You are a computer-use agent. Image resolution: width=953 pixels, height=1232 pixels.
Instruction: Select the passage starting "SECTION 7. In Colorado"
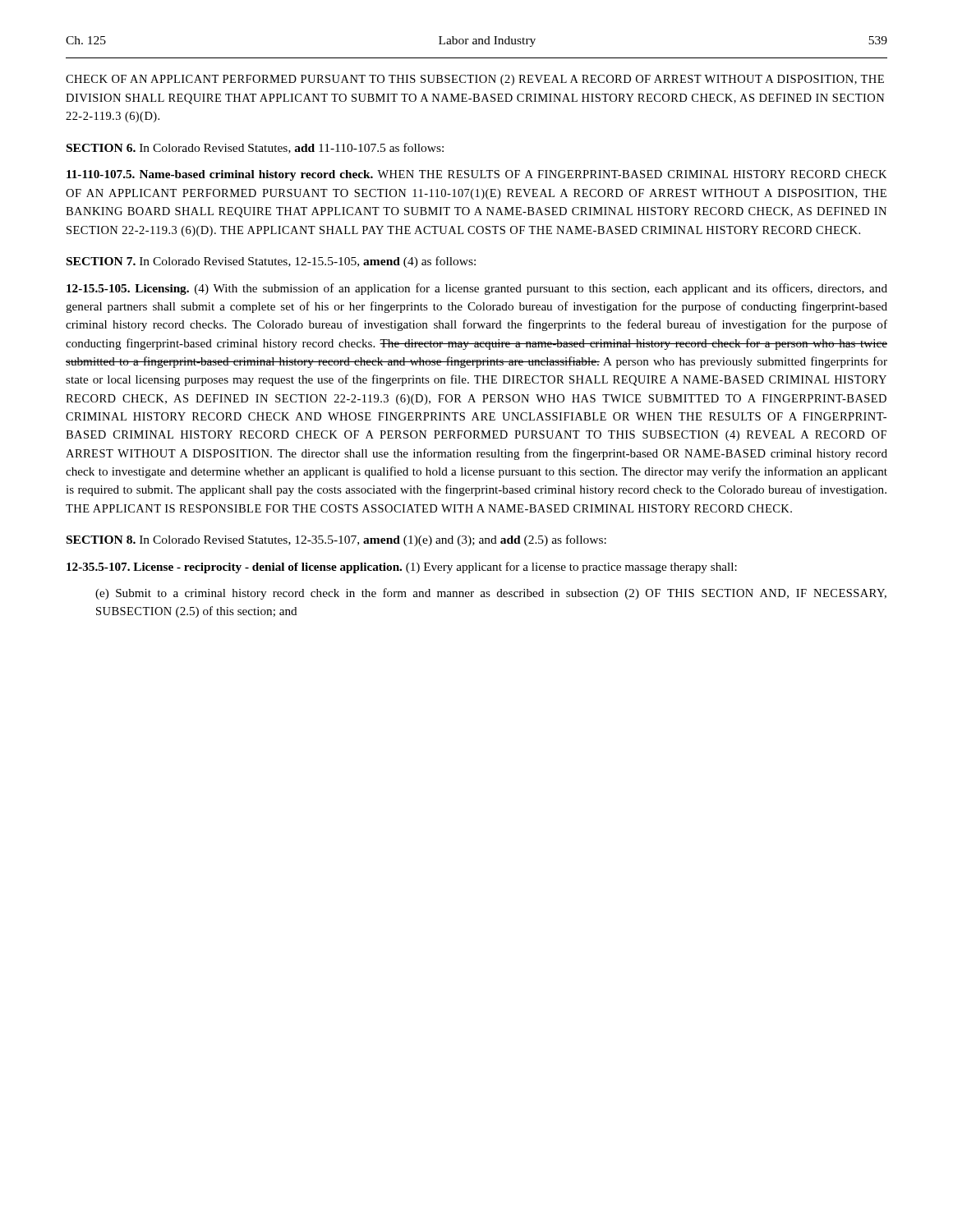271,261
